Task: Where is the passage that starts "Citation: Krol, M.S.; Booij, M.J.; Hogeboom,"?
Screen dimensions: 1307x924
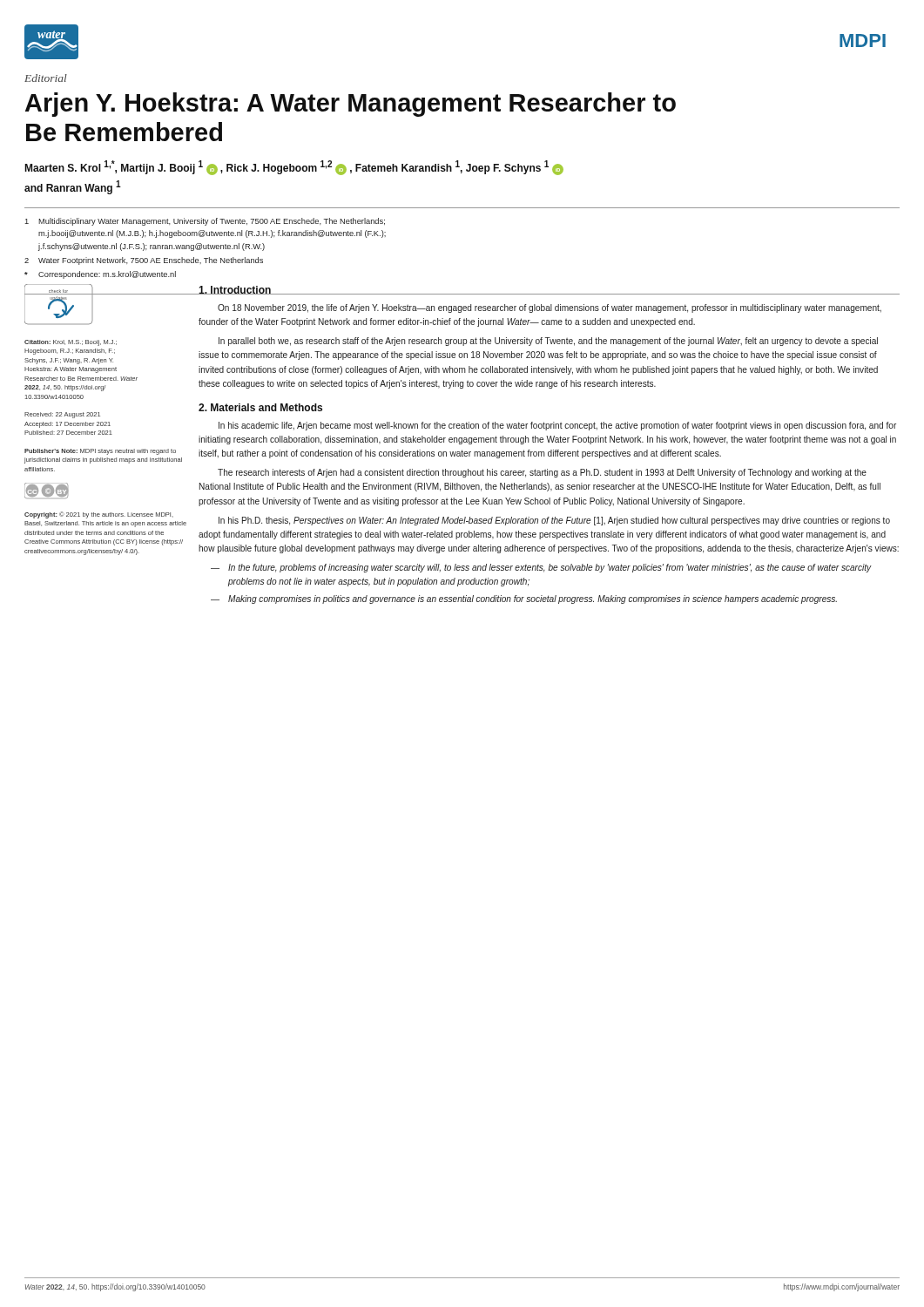Action: pyautogui.click(x=81, y=369)
